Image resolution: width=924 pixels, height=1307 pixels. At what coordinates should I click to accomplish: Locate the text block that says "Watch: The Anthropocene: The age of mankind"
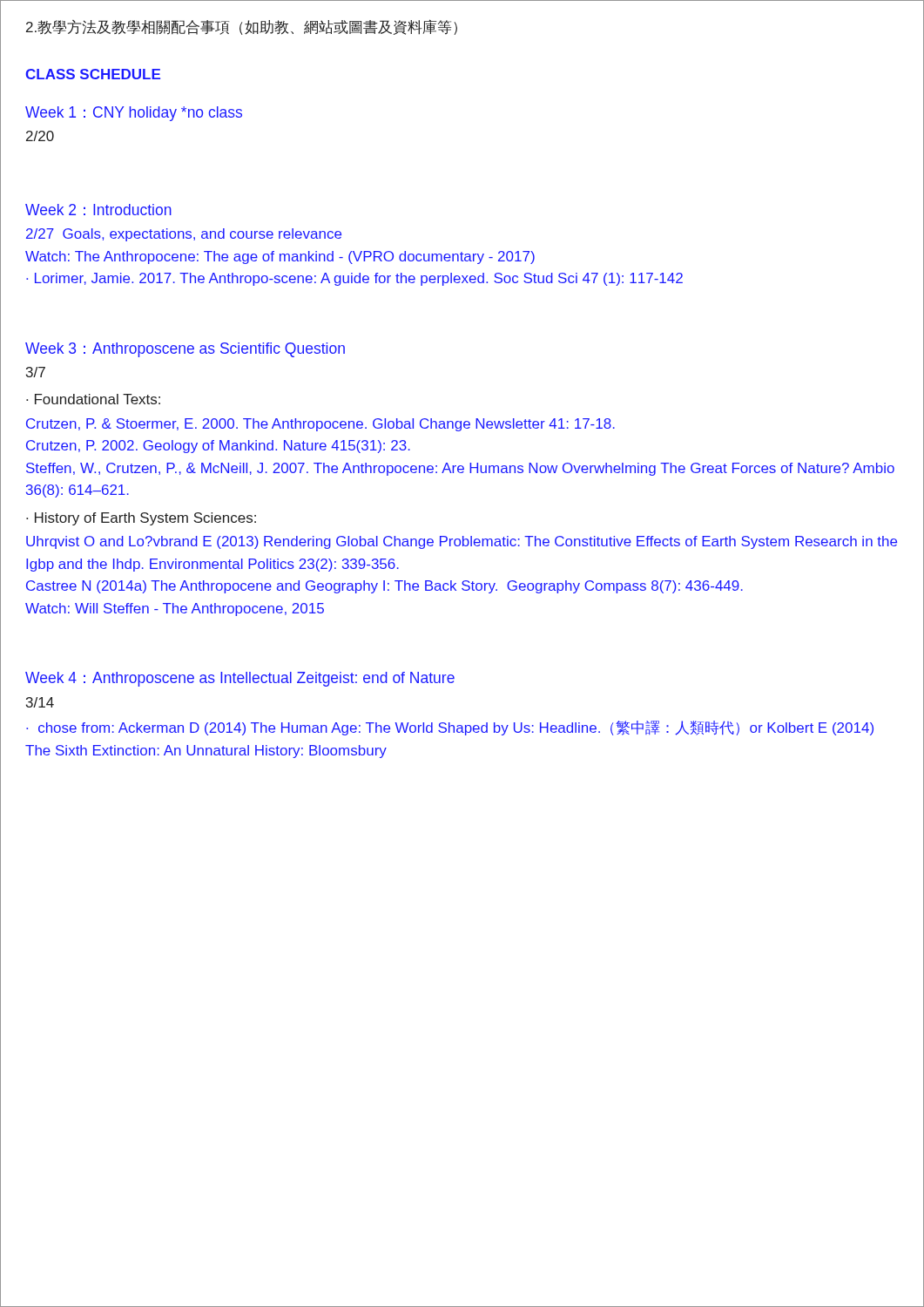click(x=280, y=256)
